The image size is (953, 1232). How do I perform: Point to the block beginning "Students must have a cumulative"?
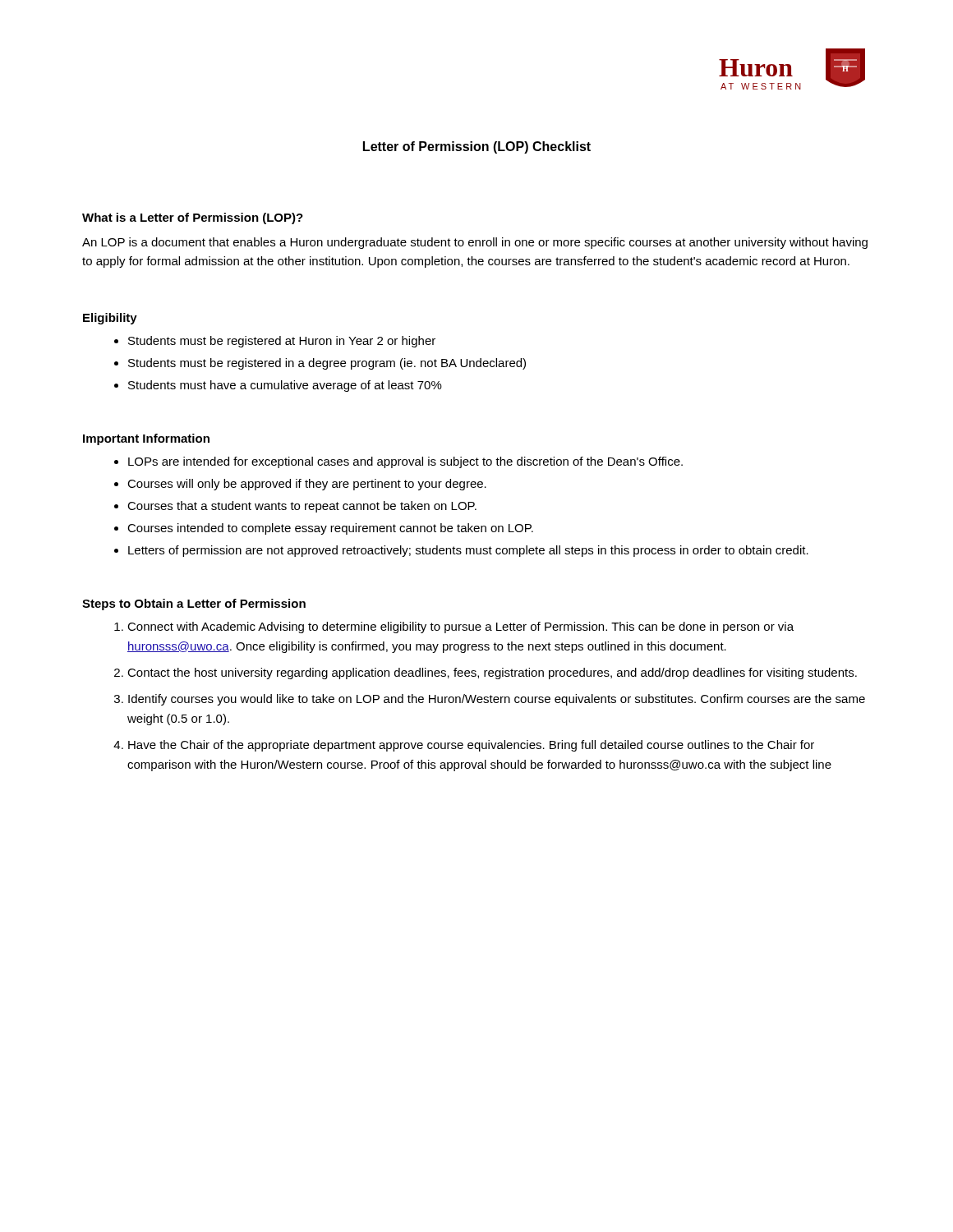[285, 384]
